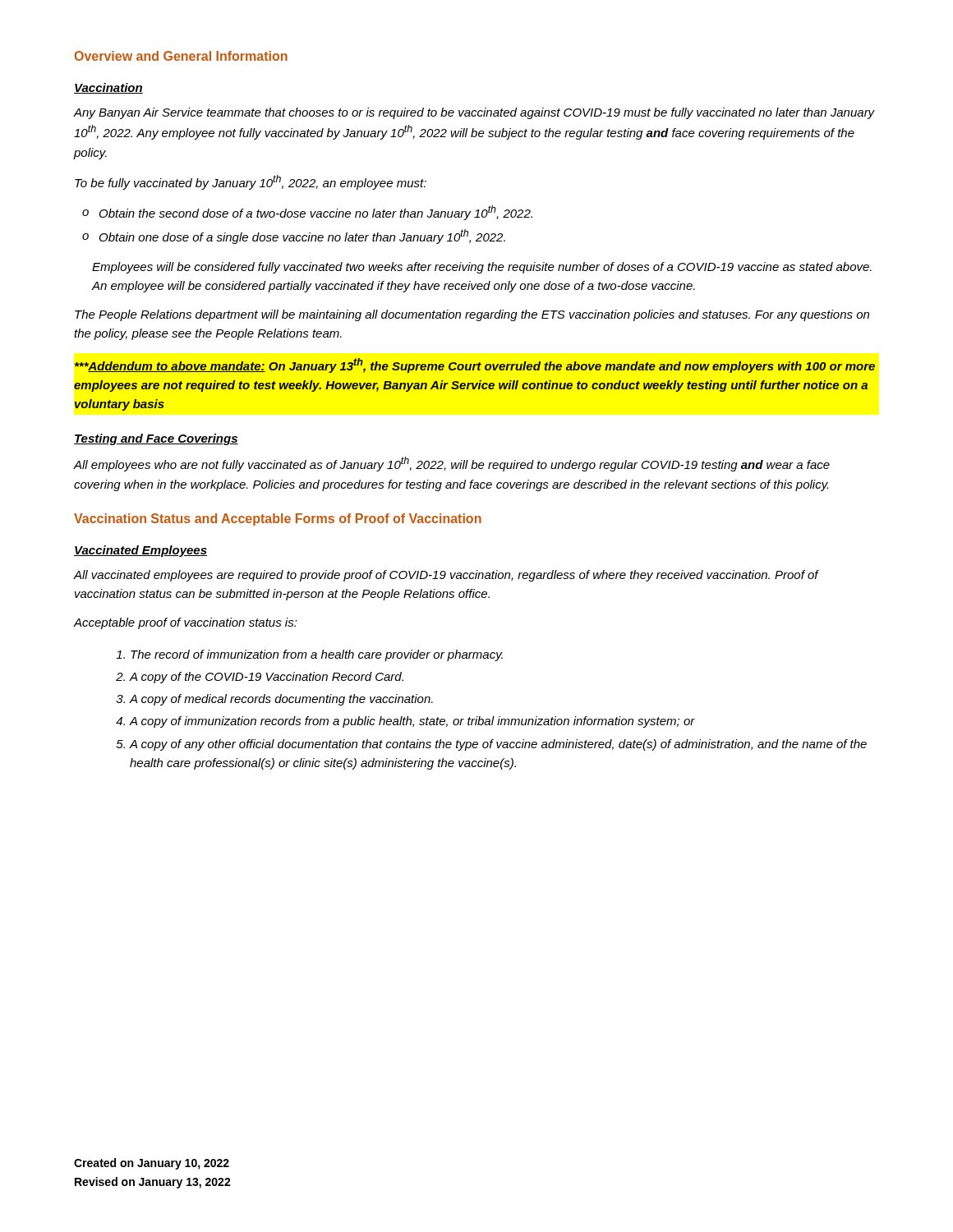The image size is (953, 1232).
Task: Locate the section header with the text "Overview and General Information"
Action: point(181,56)
